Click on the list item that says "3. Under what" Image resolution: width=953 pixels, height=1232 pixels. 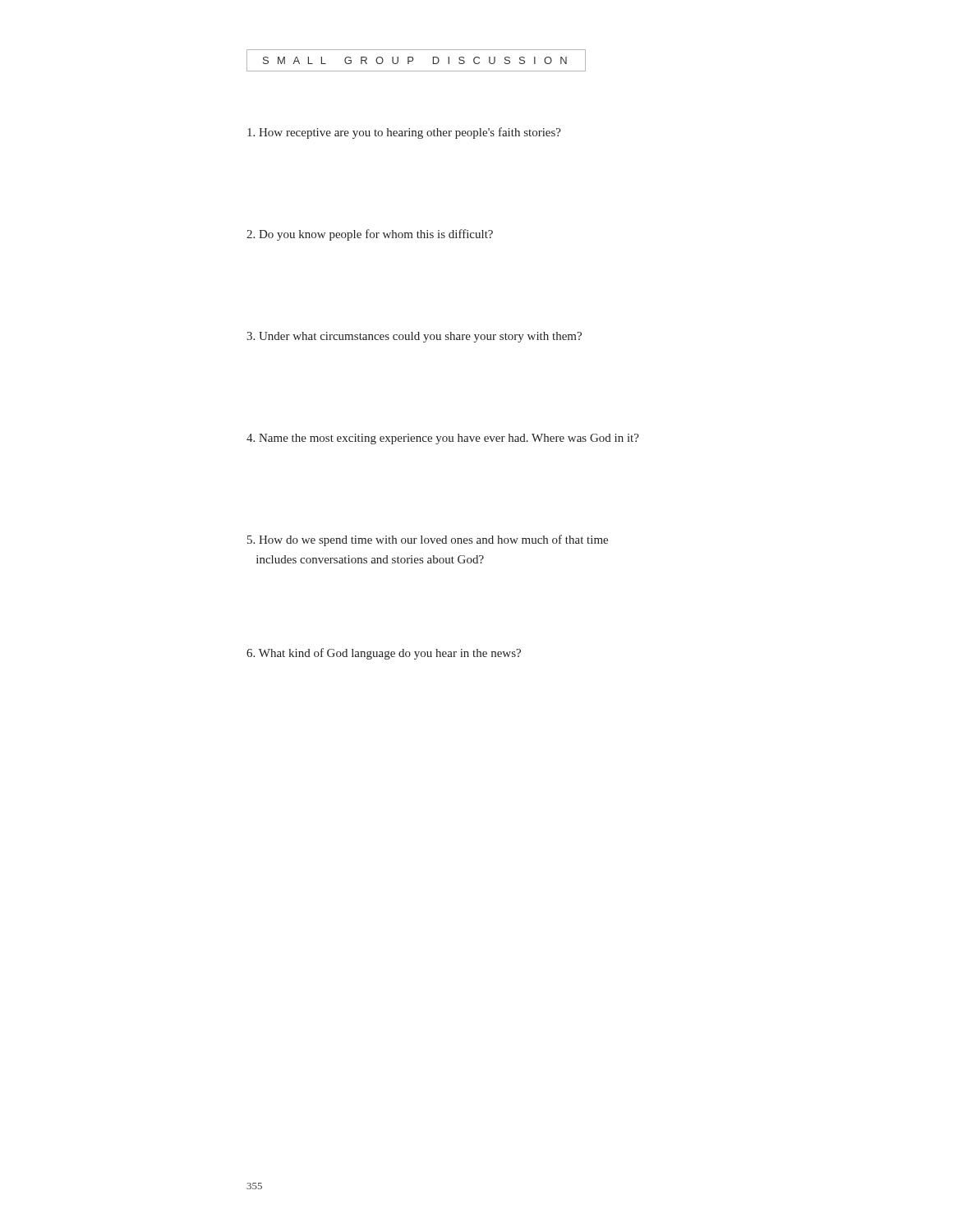click(x=414, y=336)
